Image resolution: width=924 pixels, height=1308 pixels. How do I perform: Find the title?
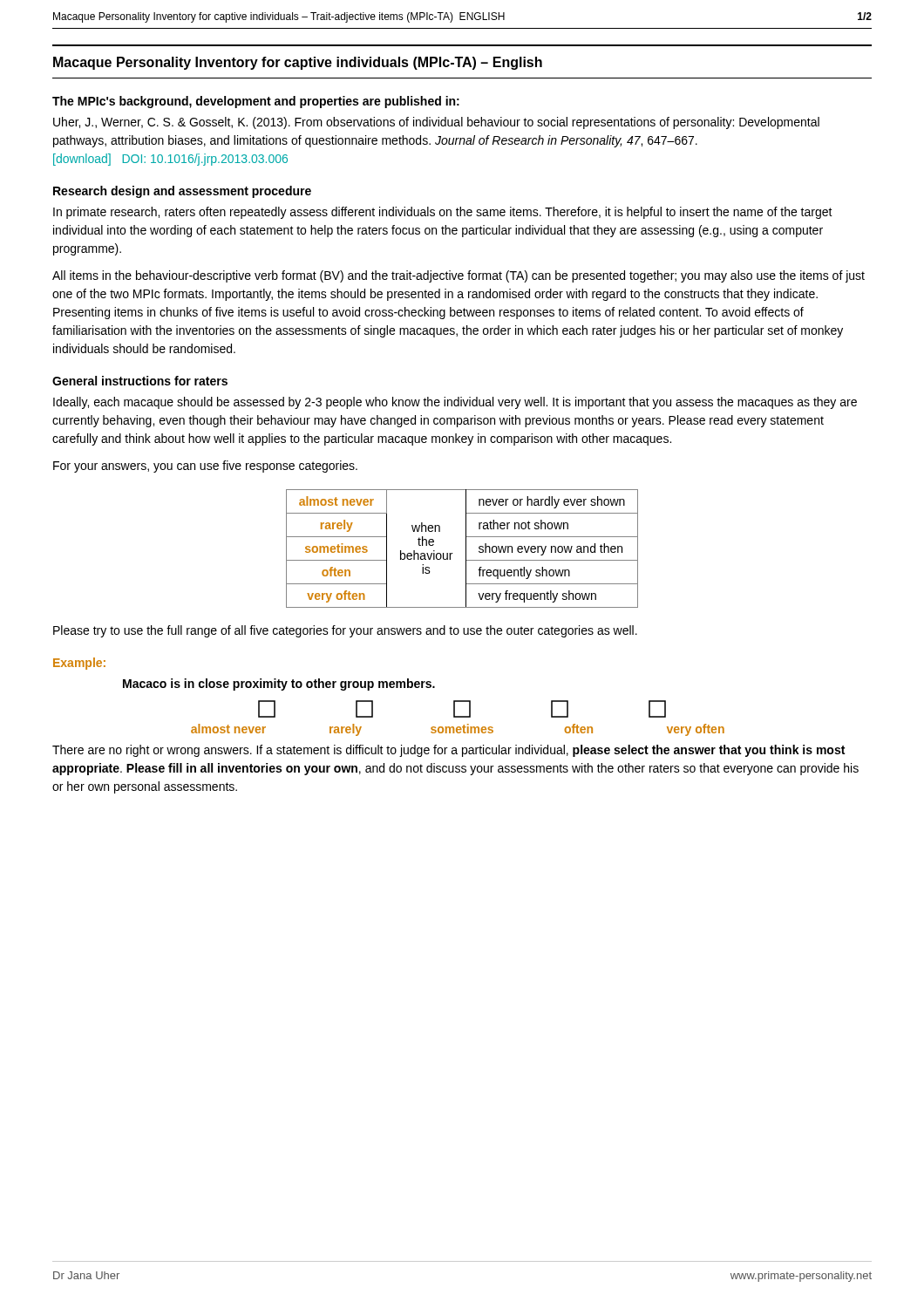pos(297,62)
